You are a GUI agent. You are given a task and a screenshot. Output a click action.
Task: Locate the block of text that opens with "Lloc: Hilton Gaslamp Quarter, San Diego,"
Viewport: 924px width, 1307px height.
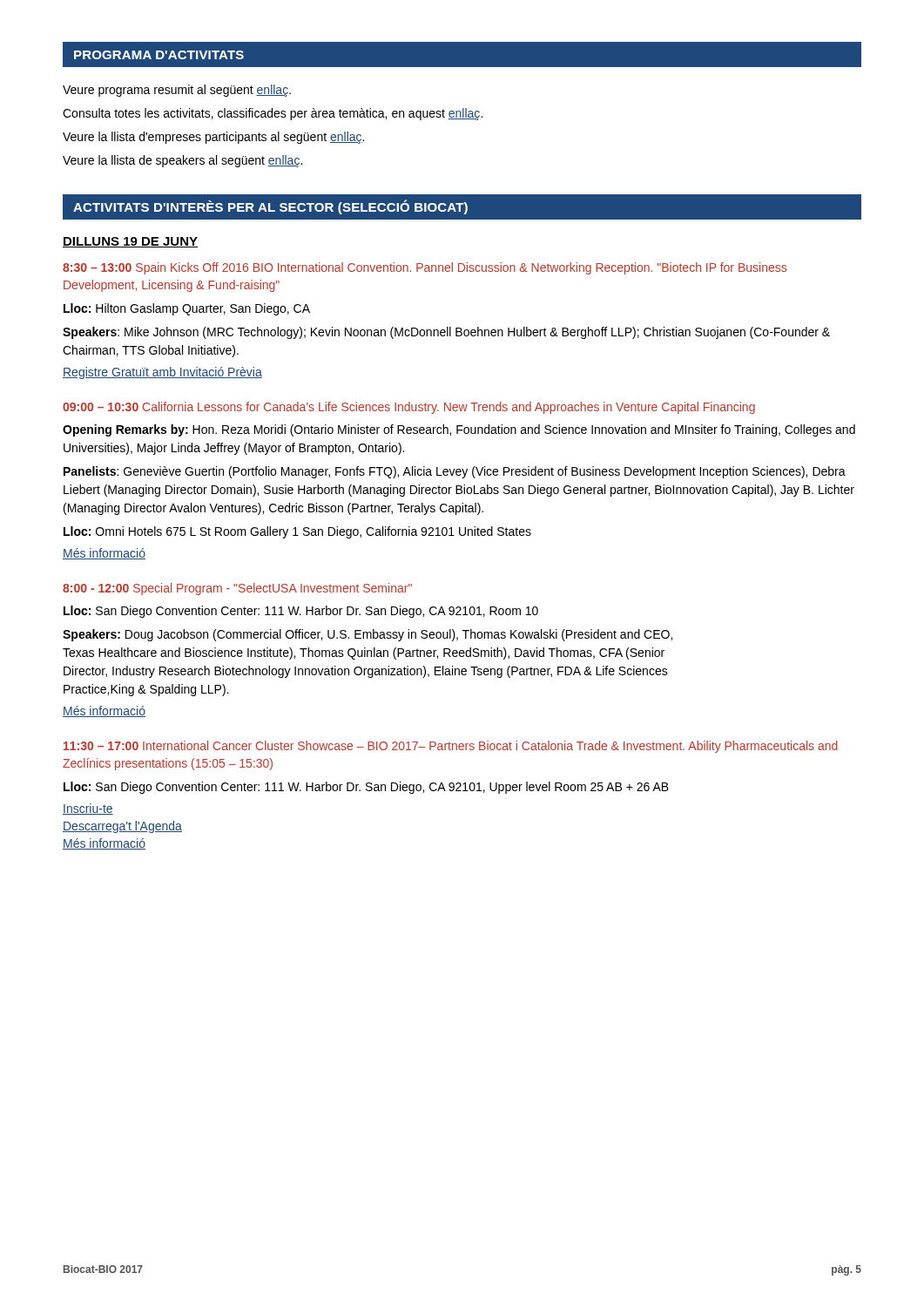(186, 308)
